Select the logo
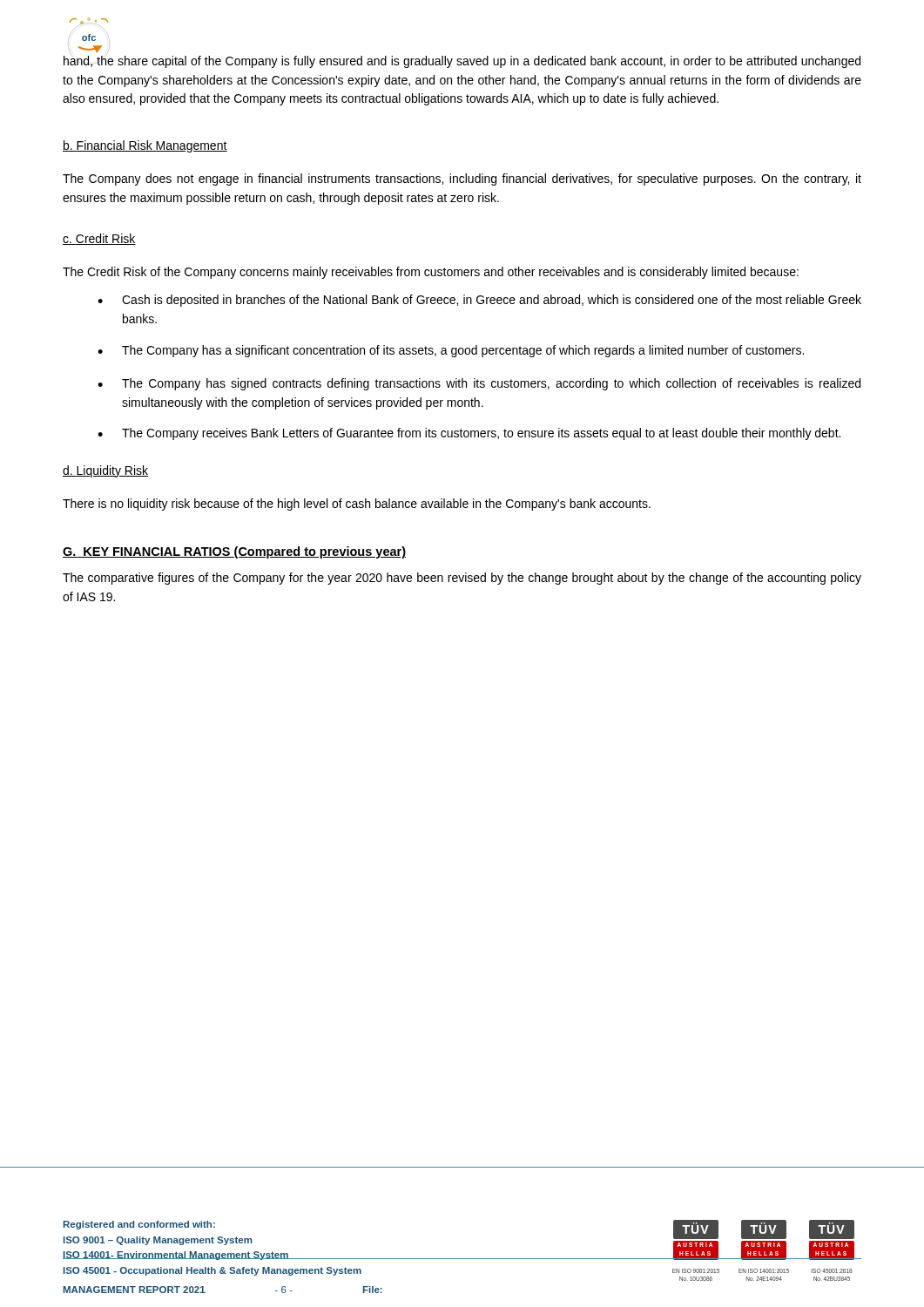 [x=89, y=41]
